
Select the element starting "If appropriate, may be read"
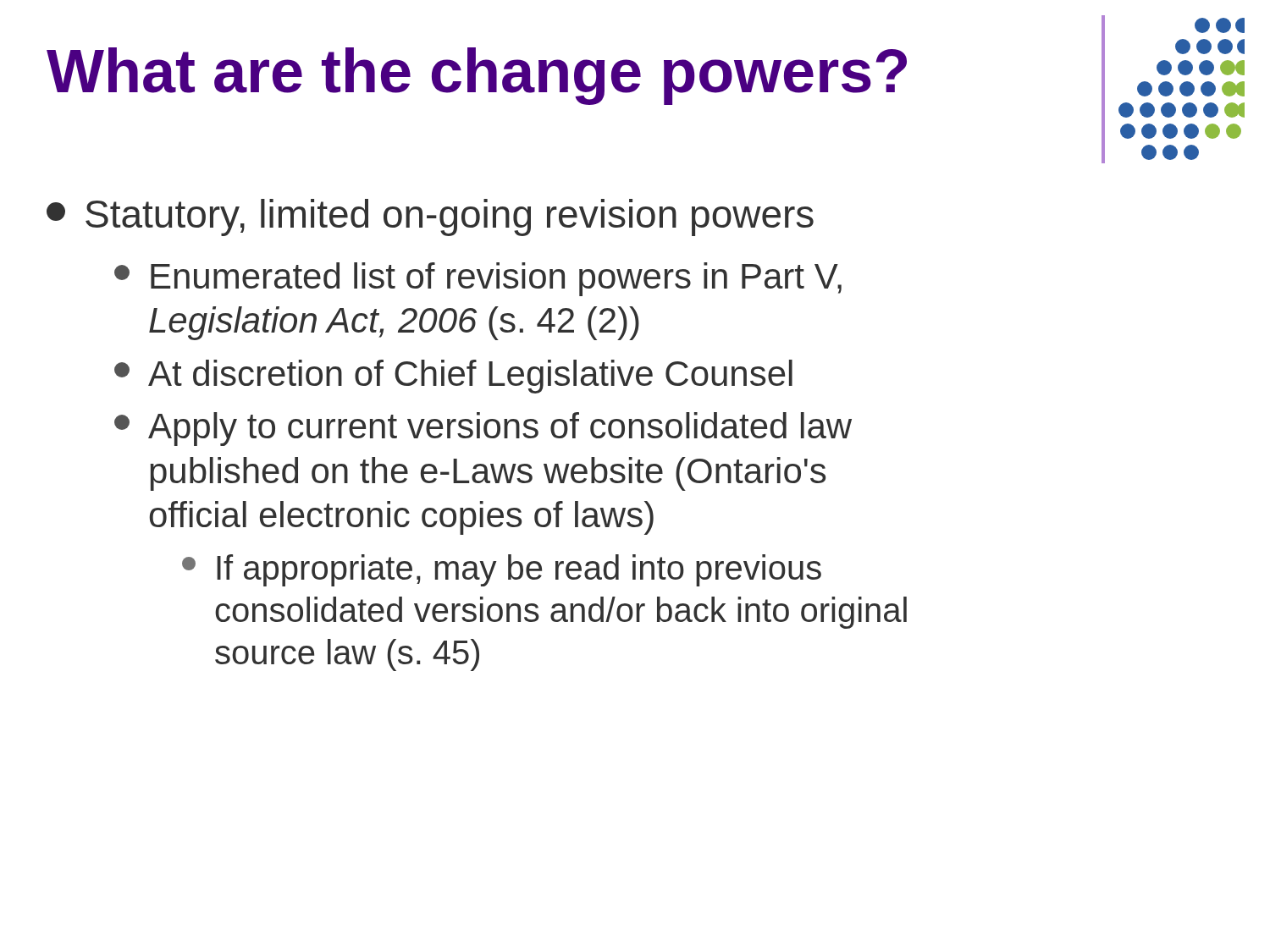545,610
